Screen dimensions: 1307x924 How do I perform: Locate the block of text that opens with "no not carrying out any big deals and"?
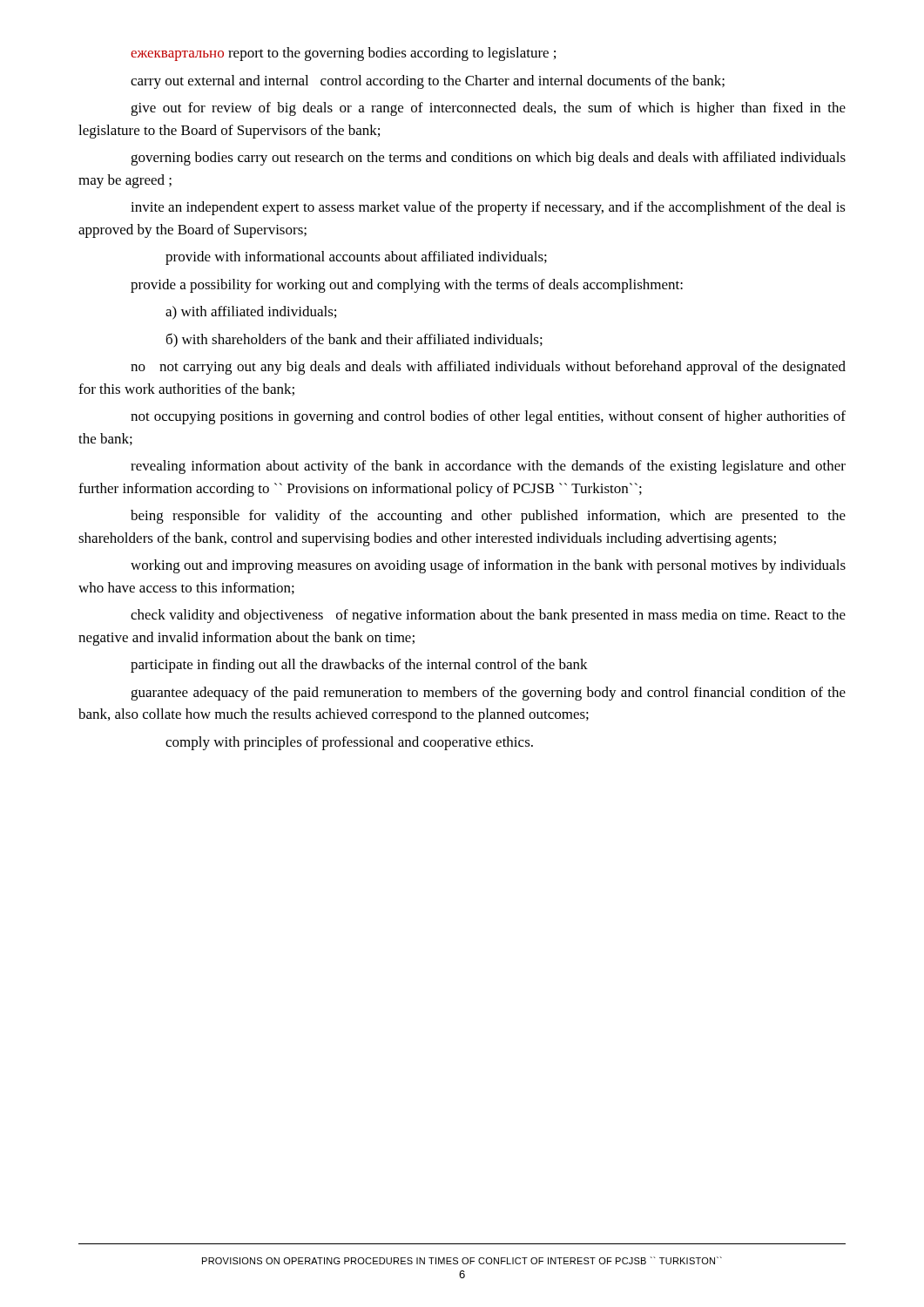point(462,378)
